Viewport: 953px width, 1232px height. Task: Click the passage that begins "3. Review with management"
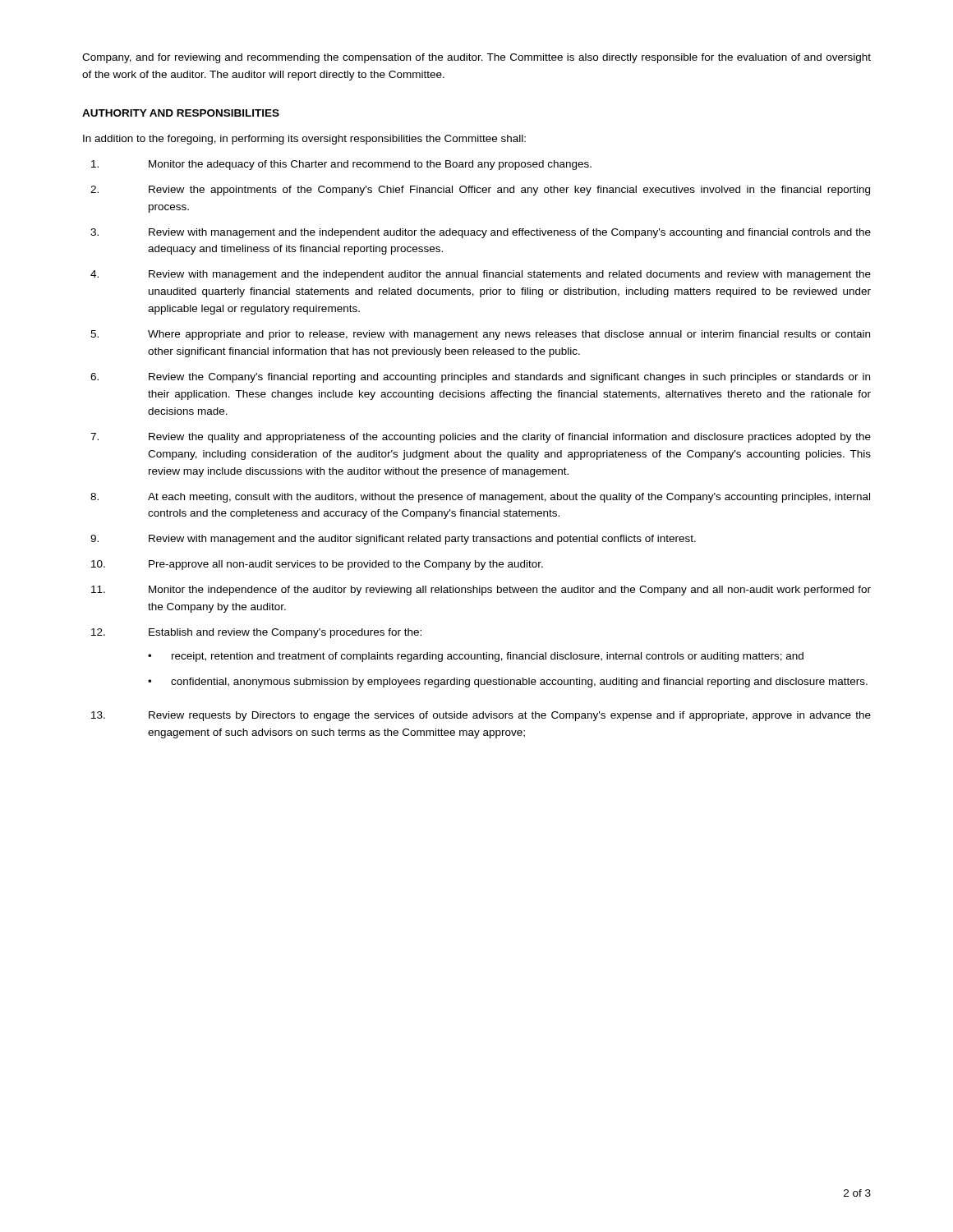[476, 241]
